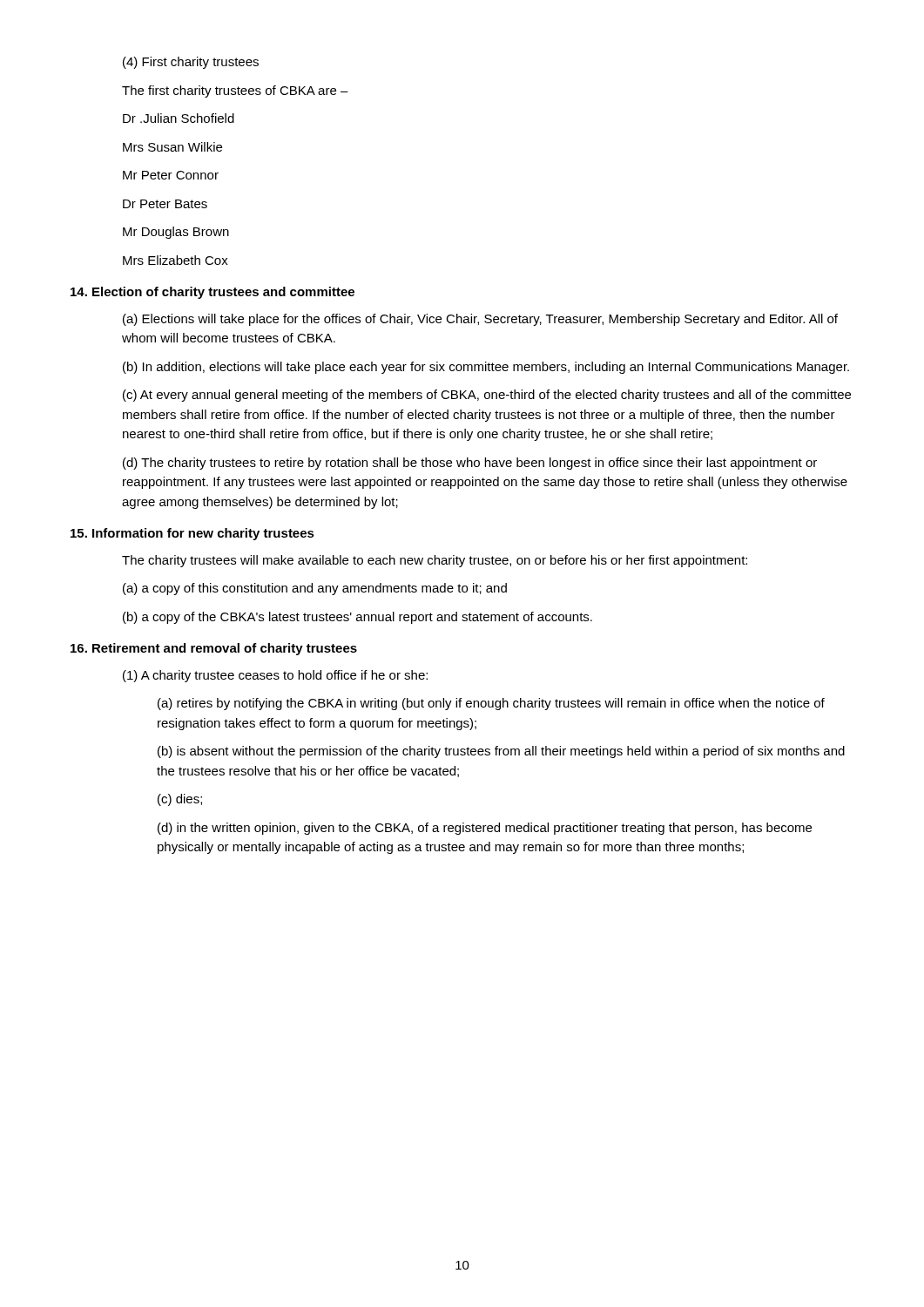Locate the element starting "Dr Peter Bates"

click(x=165, y=204)
